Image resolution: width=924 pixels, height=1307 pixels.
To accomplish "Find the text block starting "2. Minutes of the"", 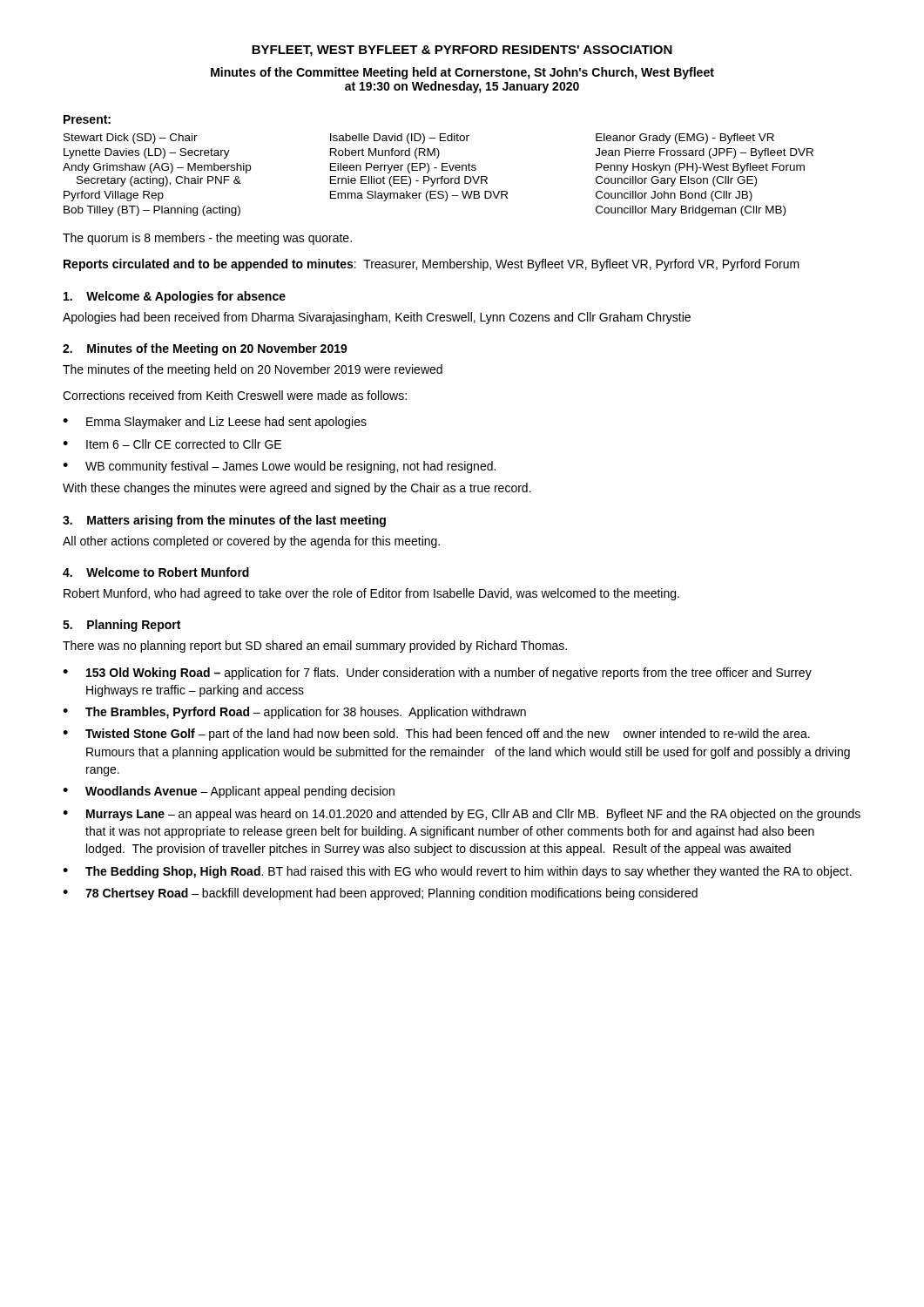I will point(205,348).
